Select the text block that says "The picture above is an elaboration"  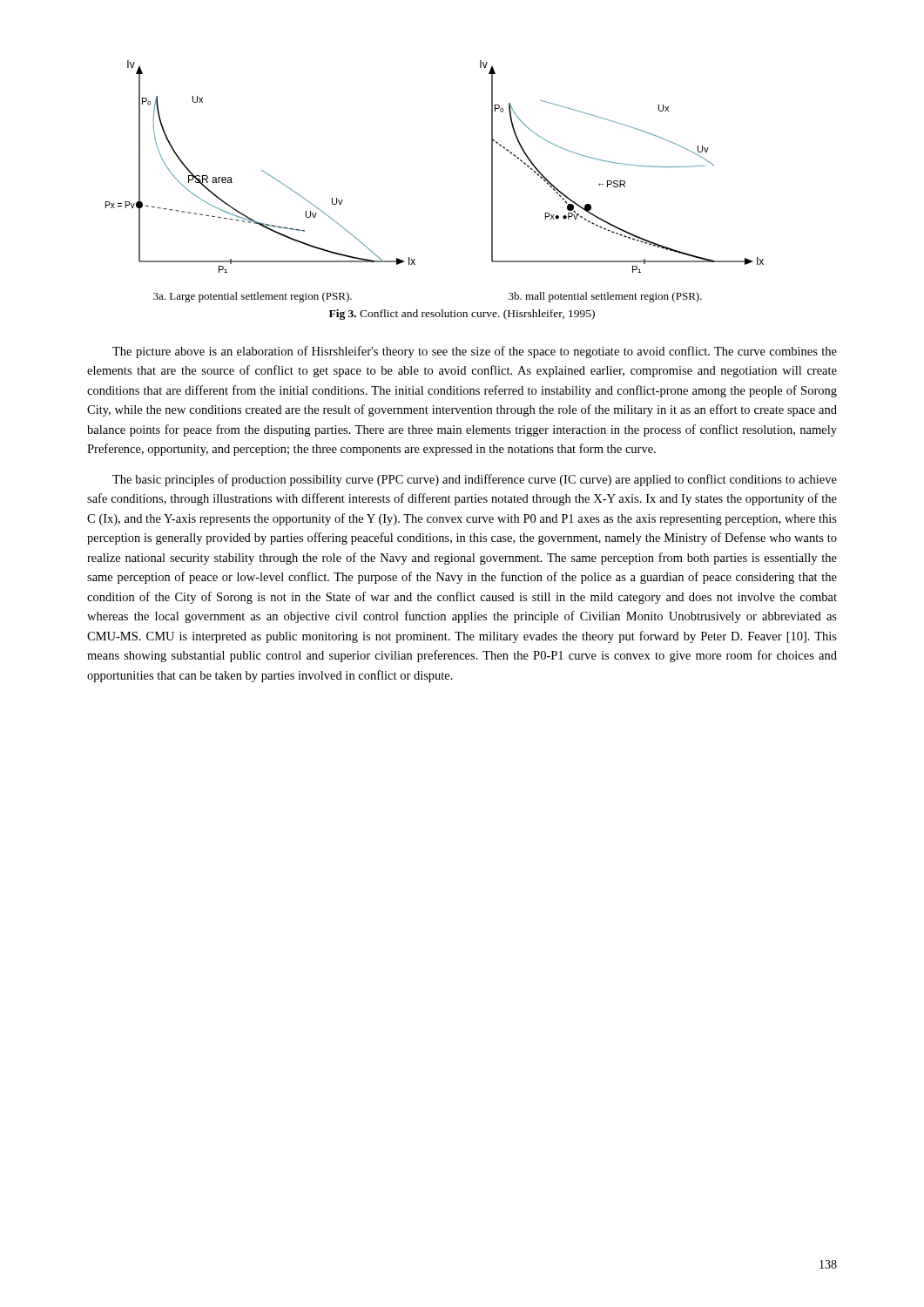tap(462, 400)
